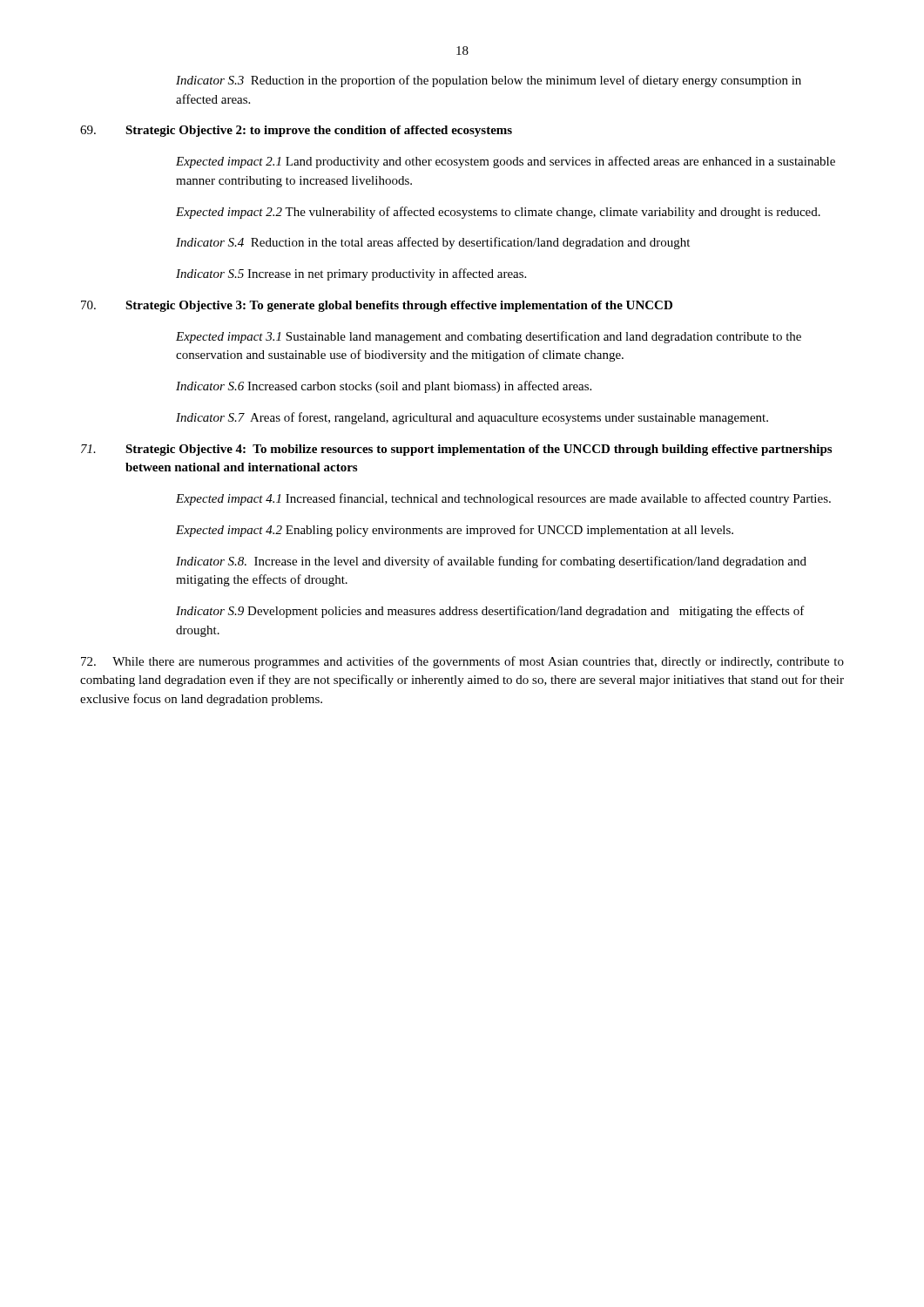Where is the passage that starts "69. Strategic Objective 2: to"?
The width and height of the screenshot is (924, 1307).
pos(462,131)
